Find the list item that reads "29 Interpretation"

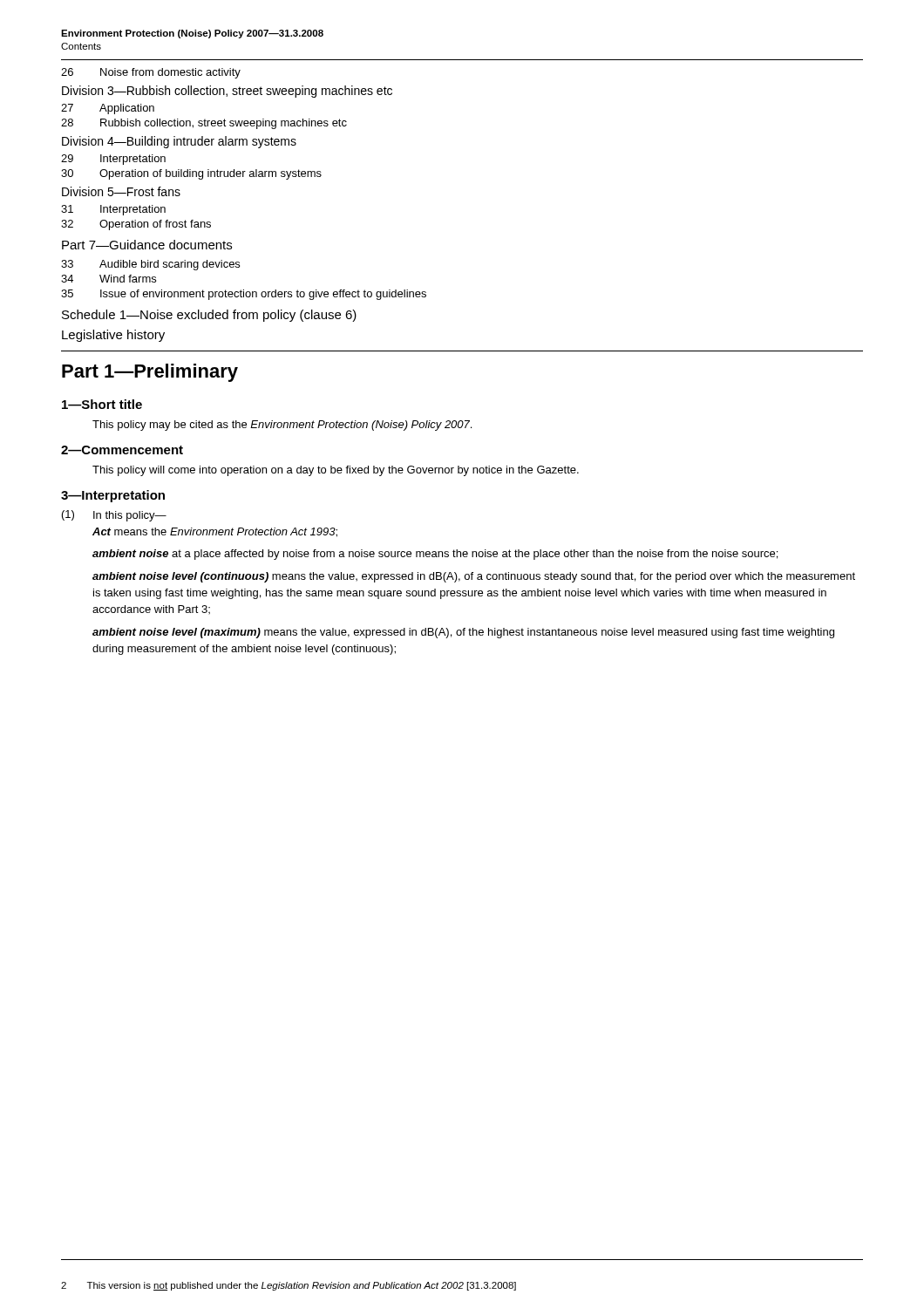[113, 160]
